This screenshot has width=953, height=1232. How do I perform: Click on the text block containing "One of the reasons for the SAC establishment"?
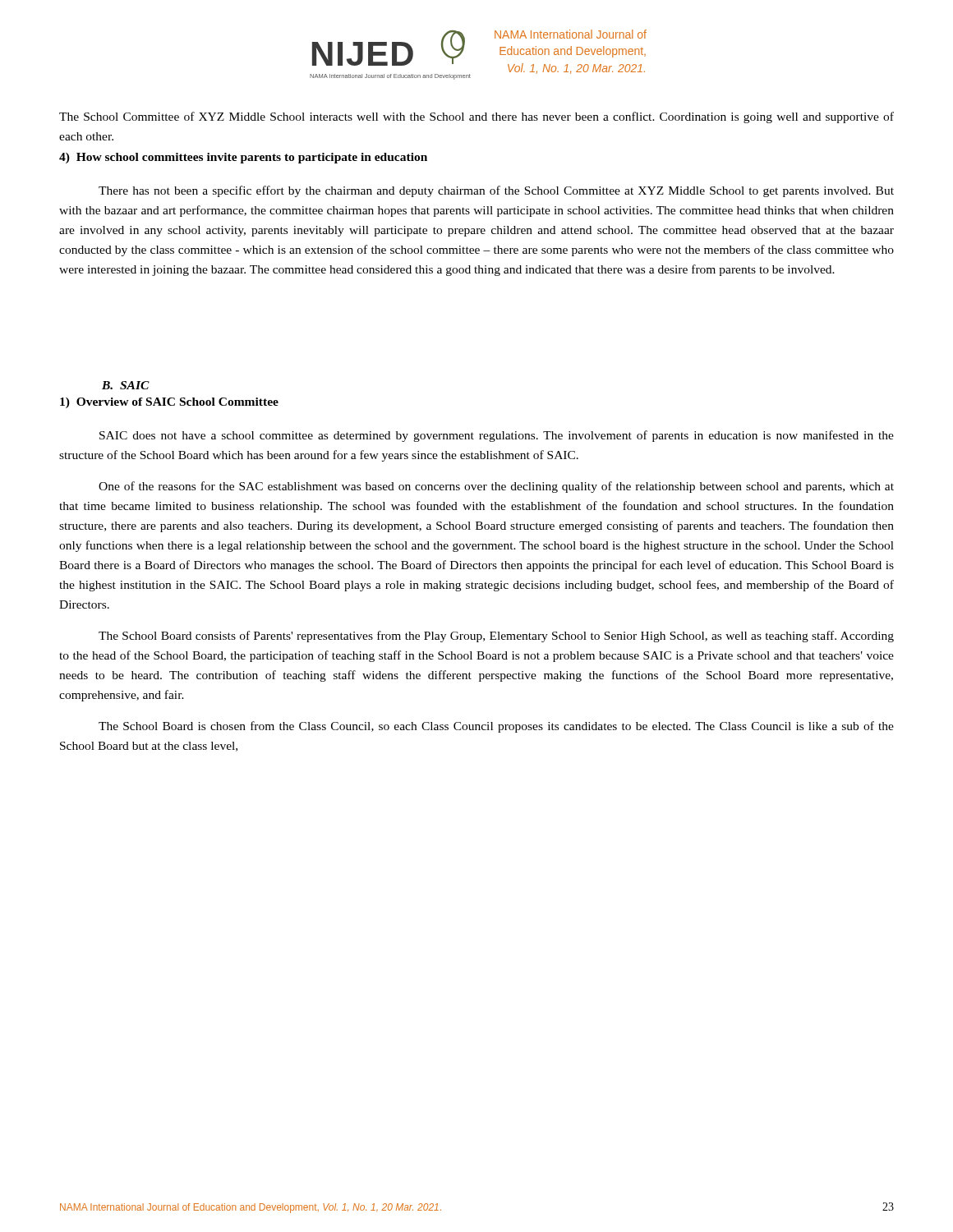476,545
